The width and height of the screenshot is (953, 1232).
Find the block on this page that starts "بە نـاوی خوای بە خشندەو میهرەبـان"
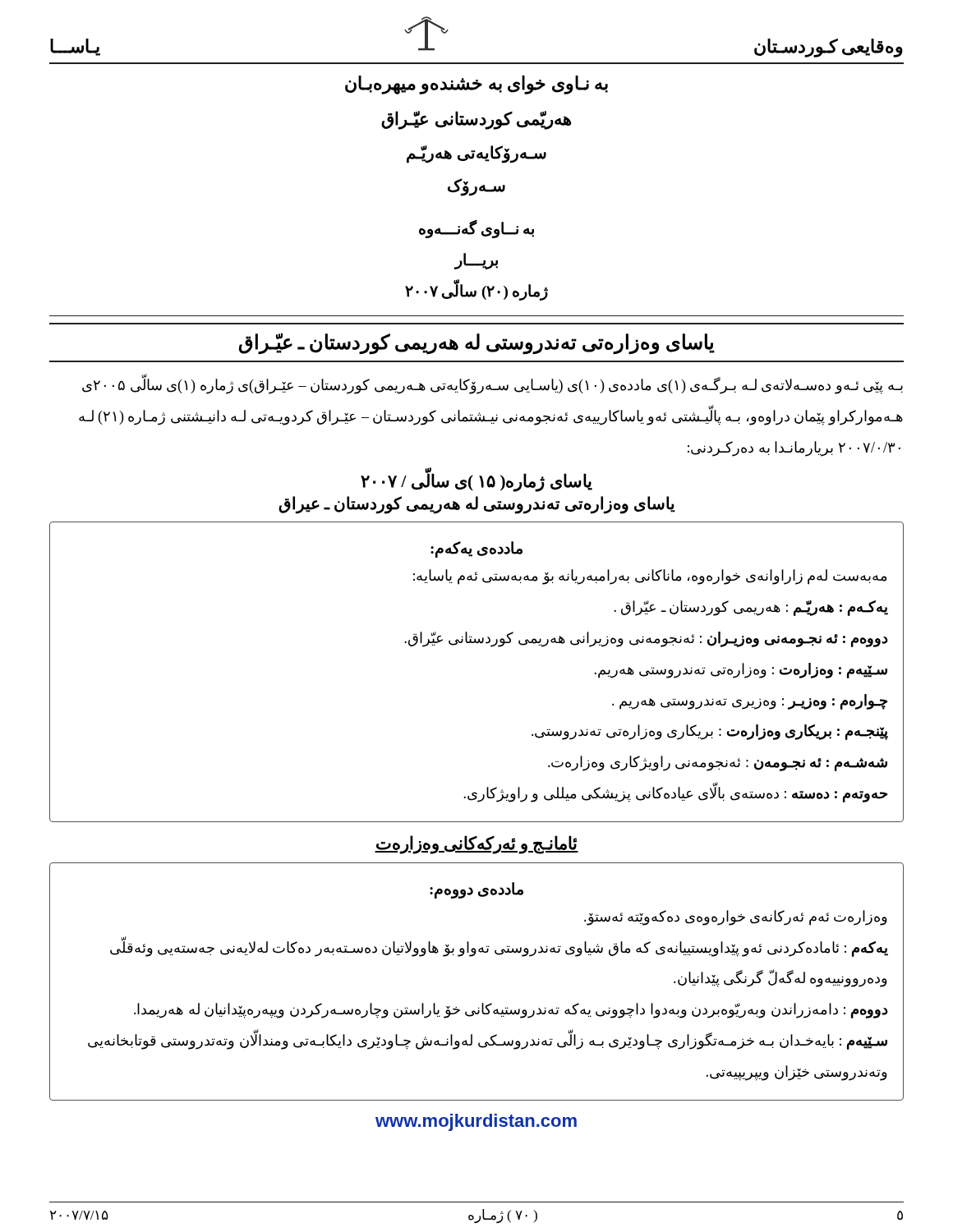pyautogui.click(x=476, y=134)
